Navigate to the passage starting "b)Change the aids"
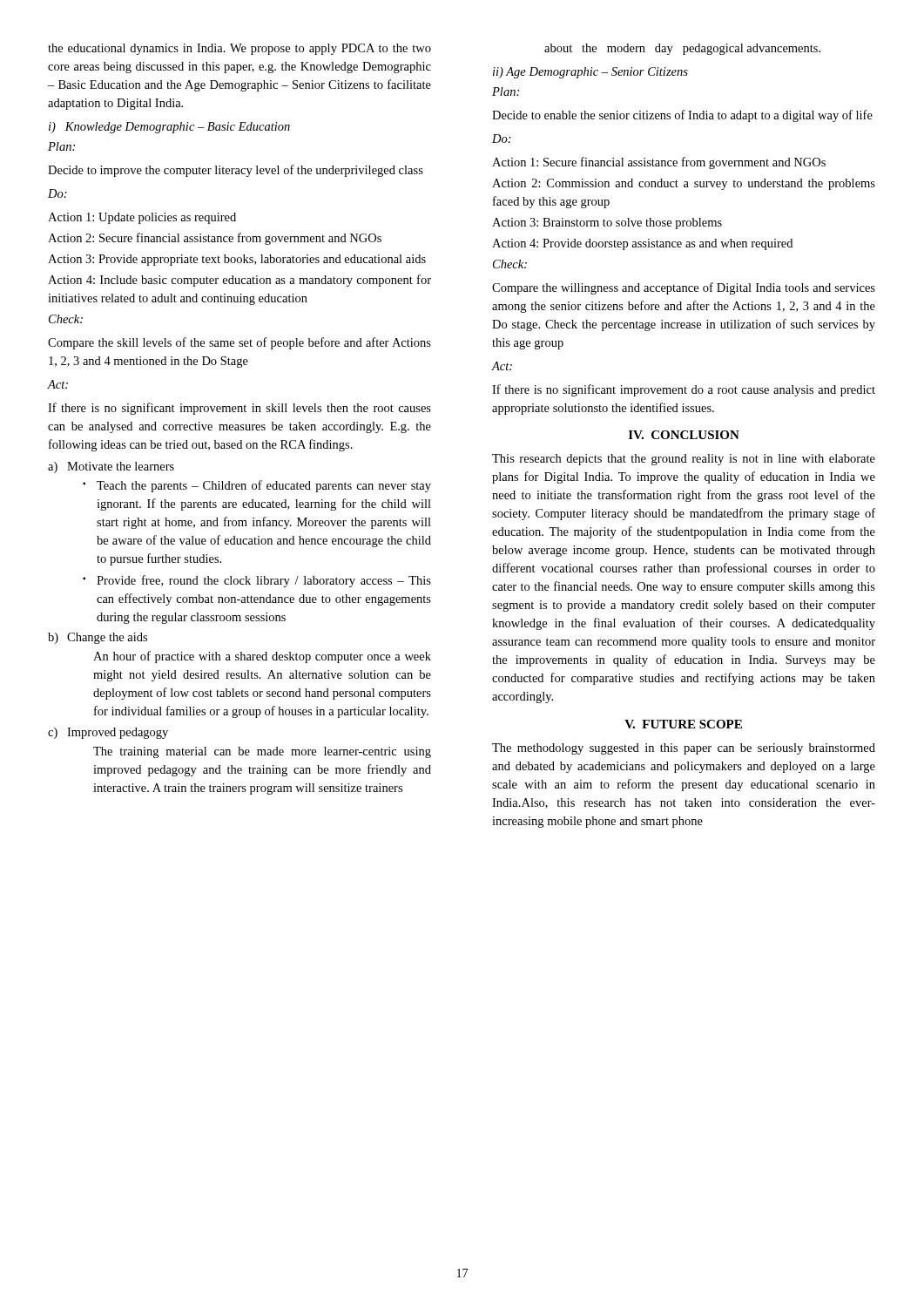 (x=98, y=638)
